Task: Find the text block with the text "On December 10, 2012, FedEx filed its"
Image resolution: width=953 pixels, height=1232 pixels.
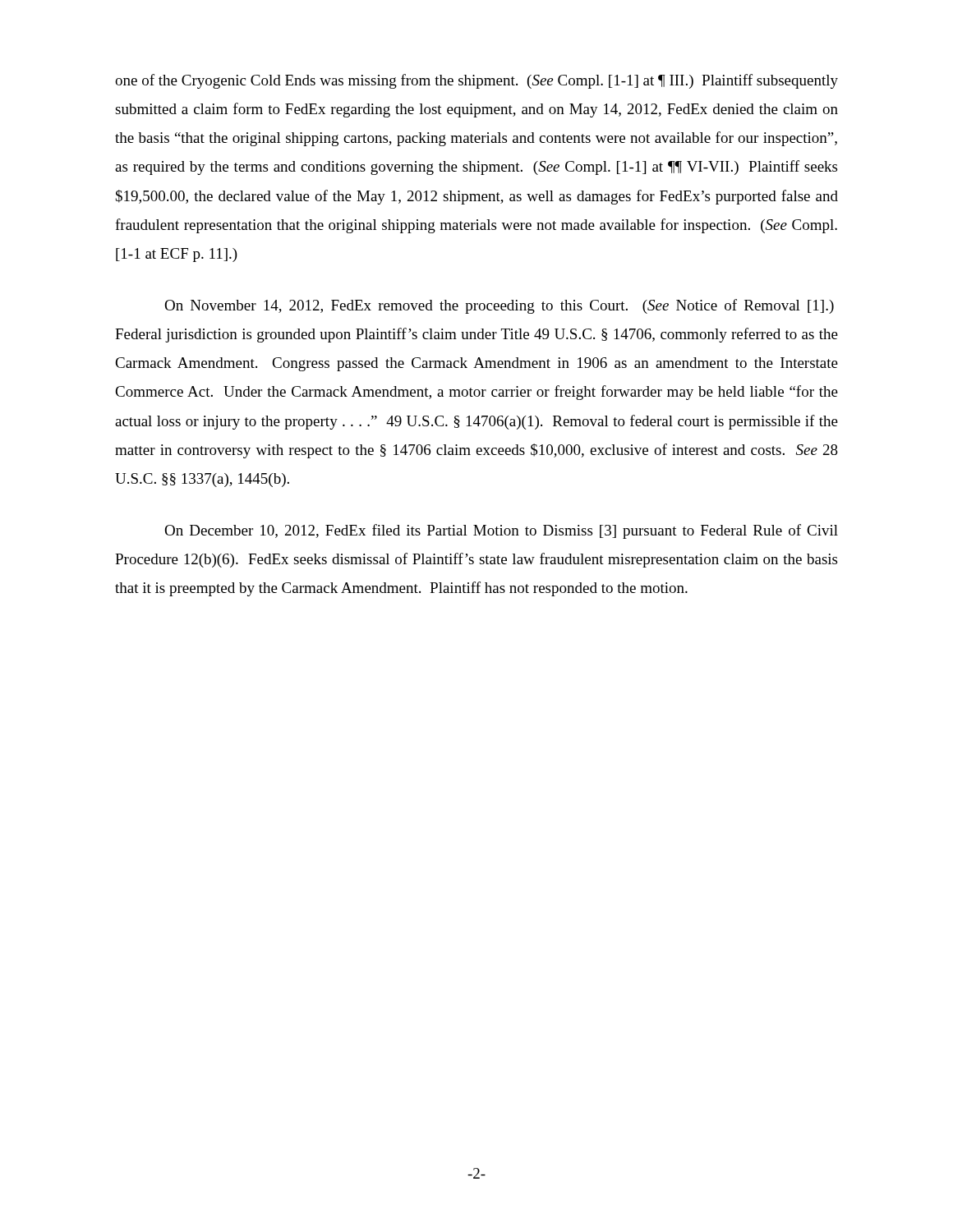Action: click(476, 559)
